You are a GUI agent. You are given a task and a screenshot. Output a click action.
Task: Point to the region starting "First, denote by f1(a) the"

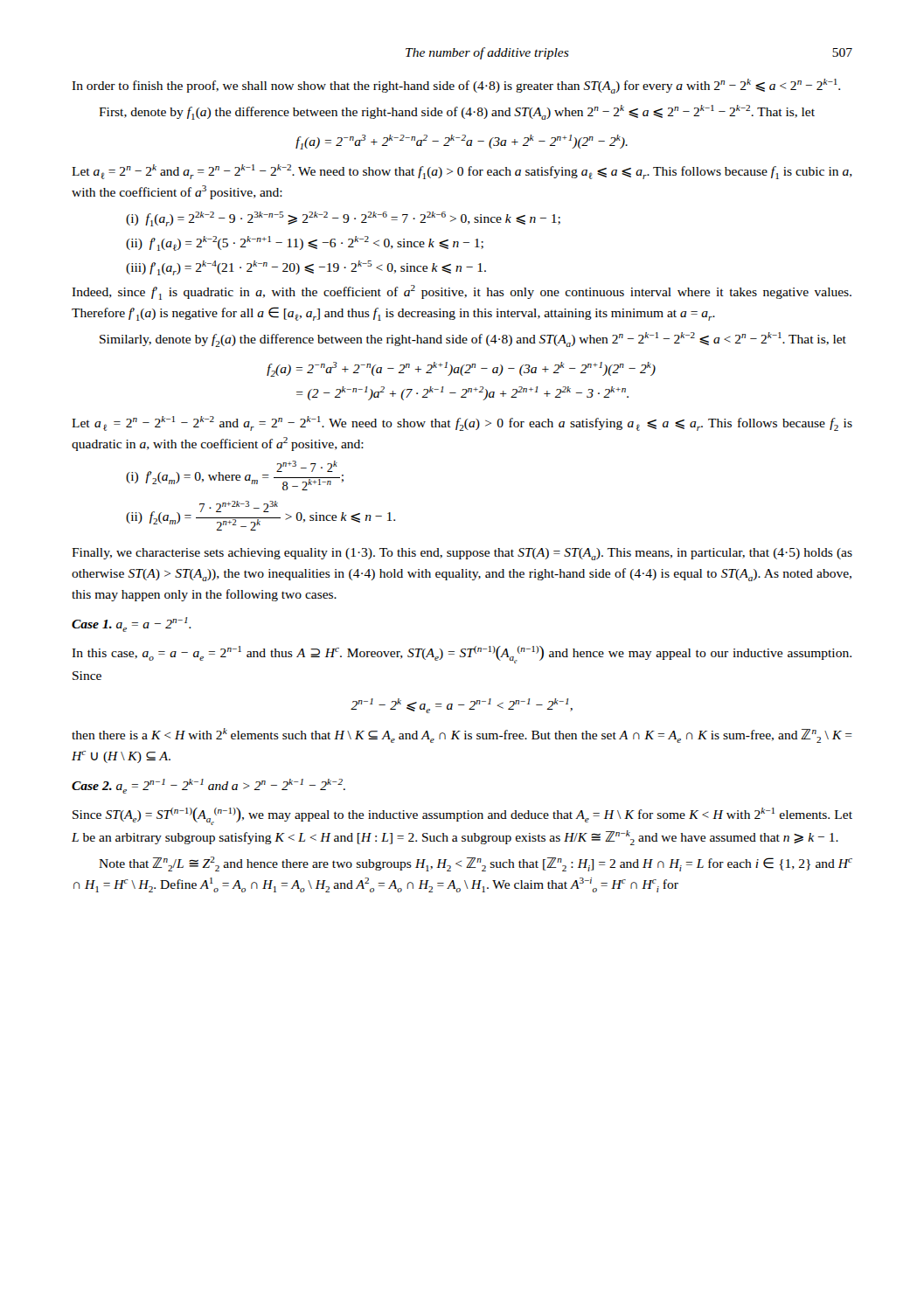pos(462,112)
